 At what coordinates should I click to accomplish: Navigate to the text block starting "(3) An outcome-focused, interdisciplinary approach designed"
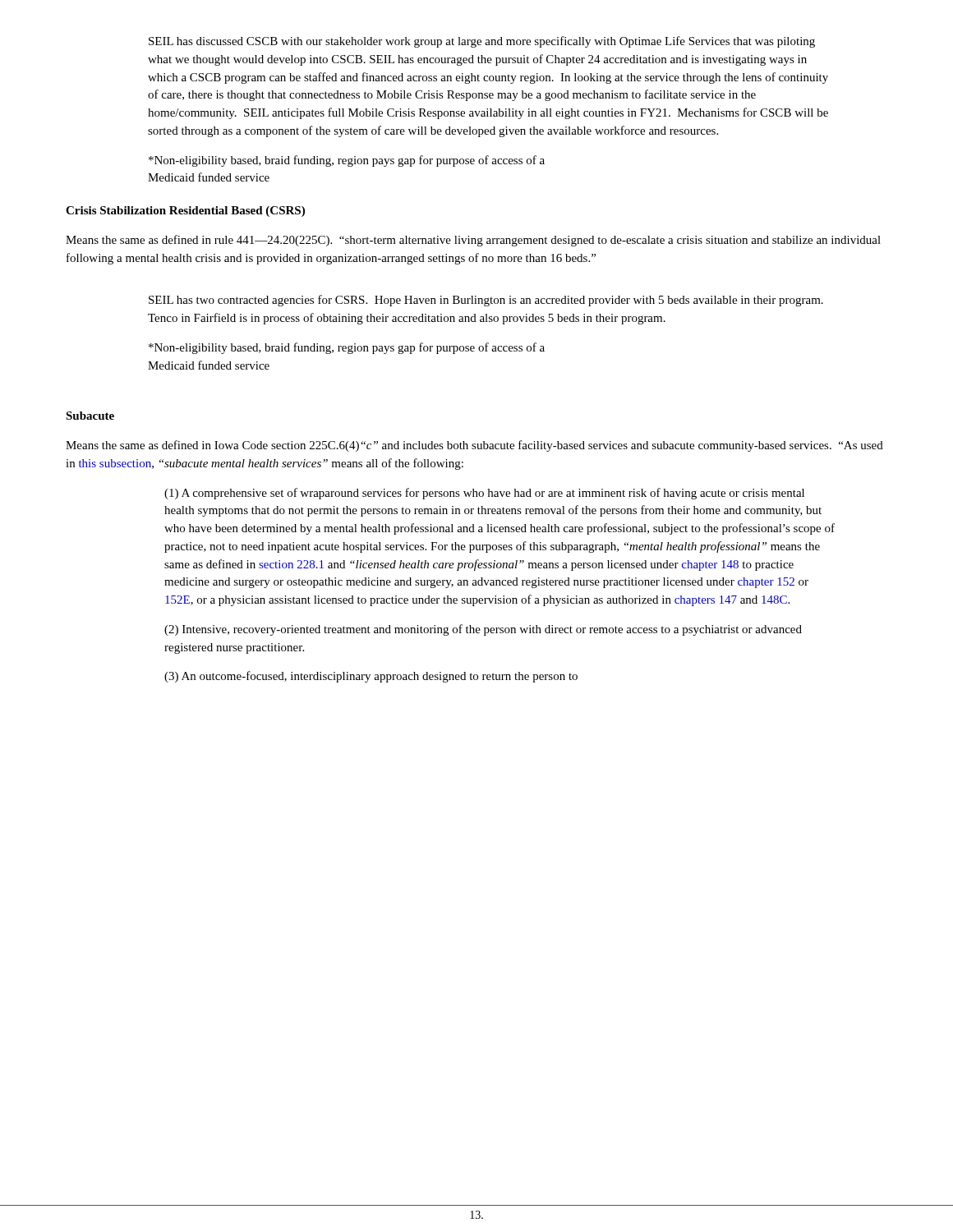point(501,677)
